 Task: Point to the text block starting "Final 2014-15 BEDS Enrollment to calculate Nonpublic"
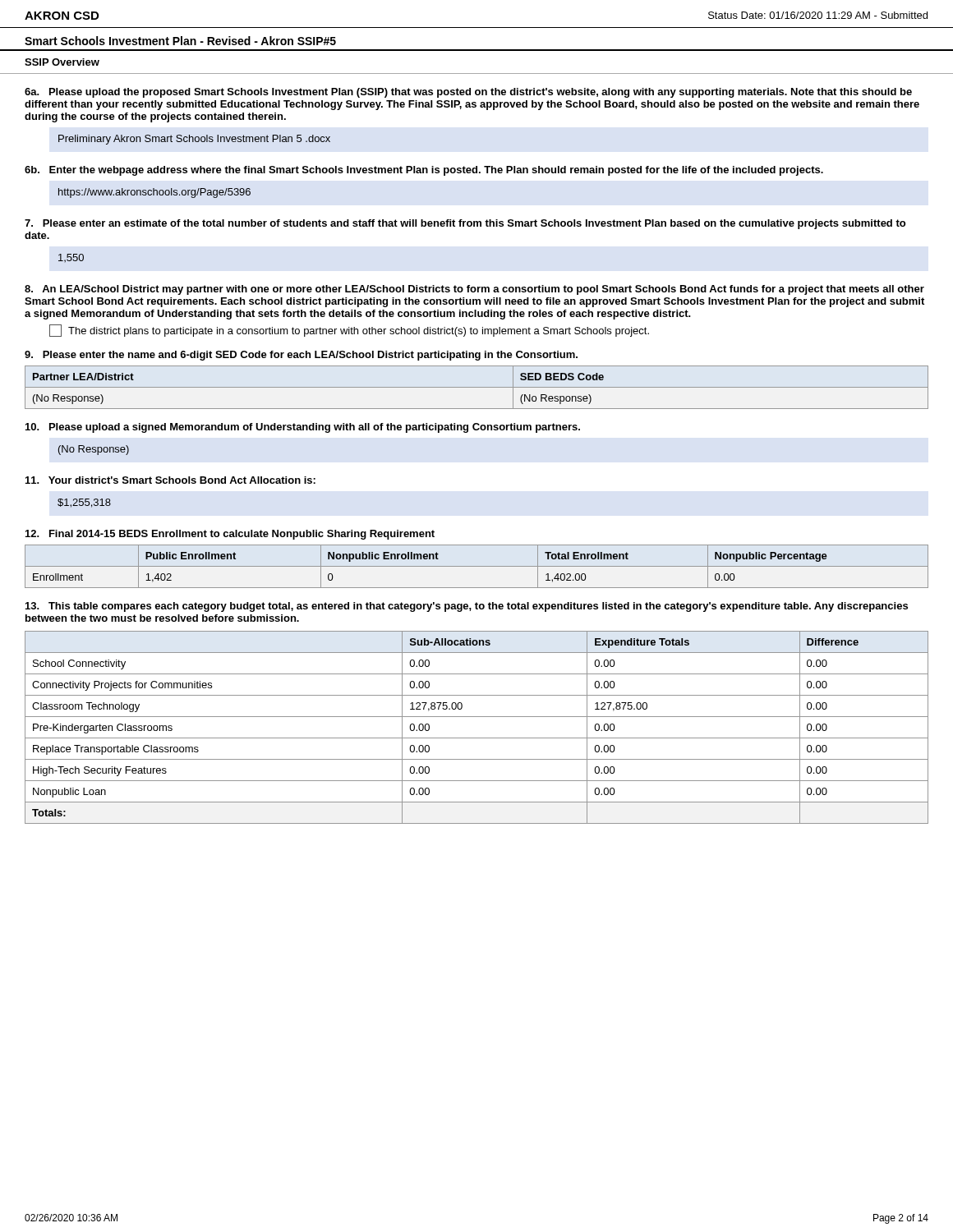[x=230, y=533]
